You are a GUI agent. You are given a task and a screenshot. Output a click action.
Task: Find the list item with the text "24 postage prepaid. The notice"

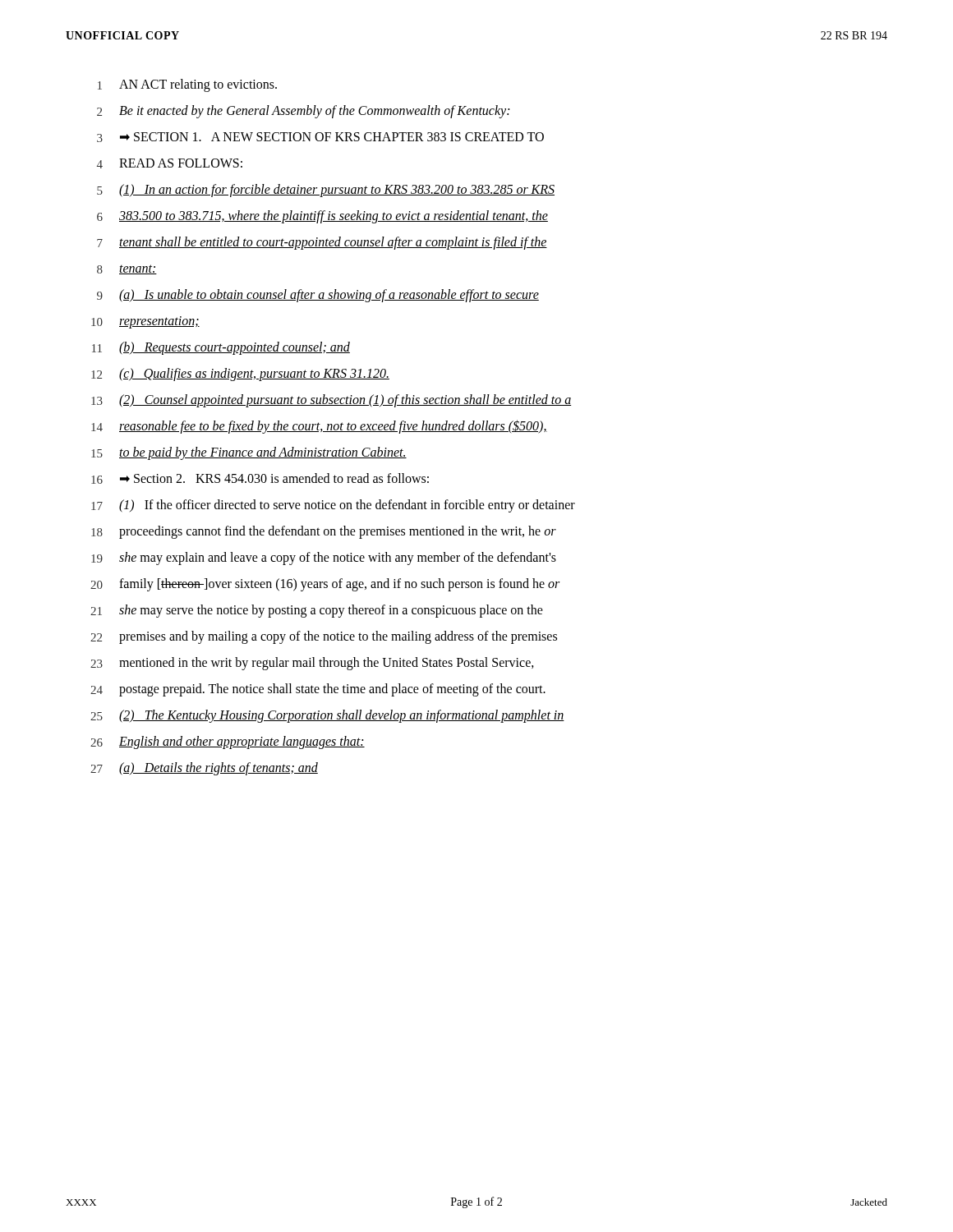[476, 689]
